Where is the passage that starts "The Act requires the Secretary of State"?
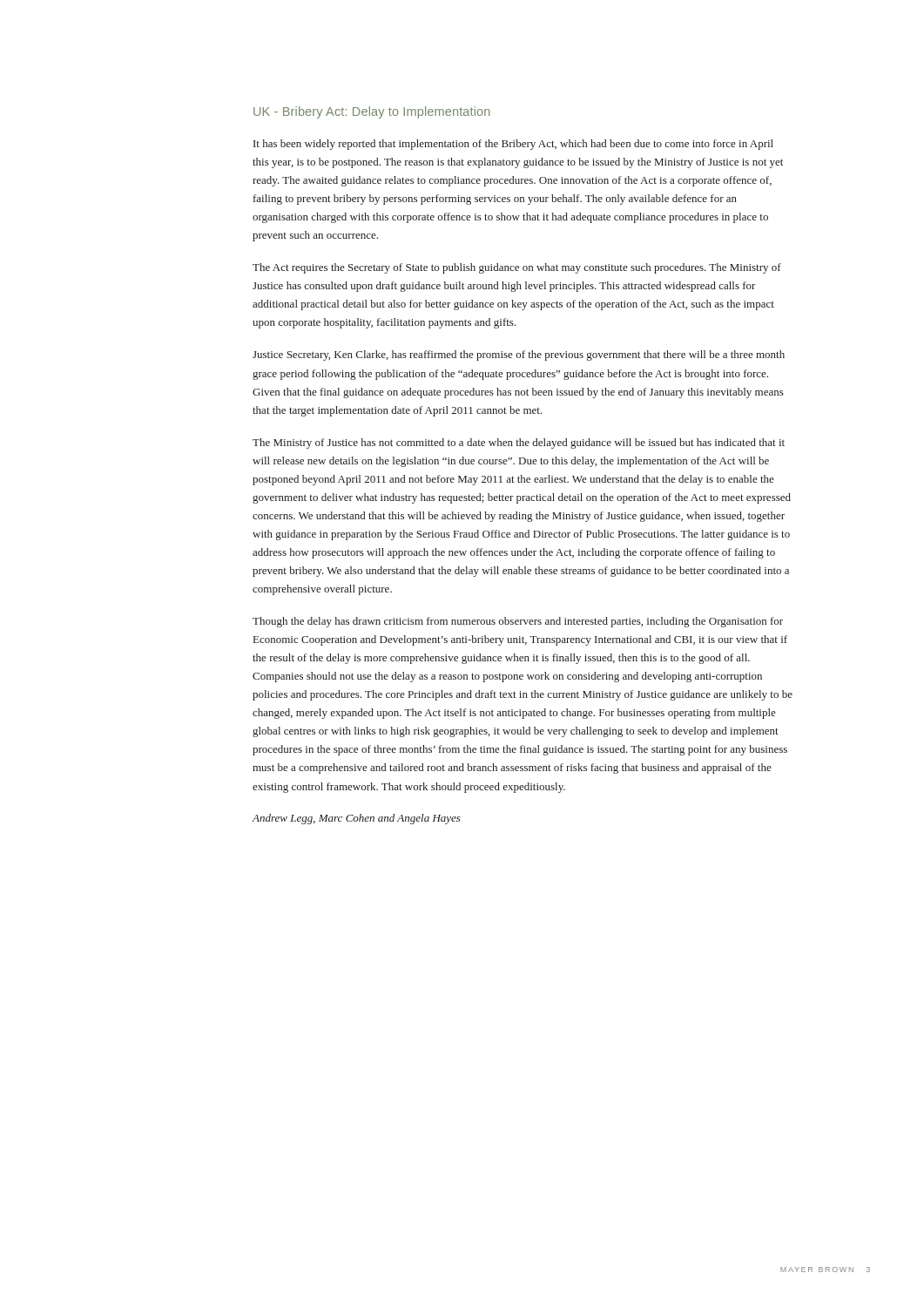 pos(517,295)
